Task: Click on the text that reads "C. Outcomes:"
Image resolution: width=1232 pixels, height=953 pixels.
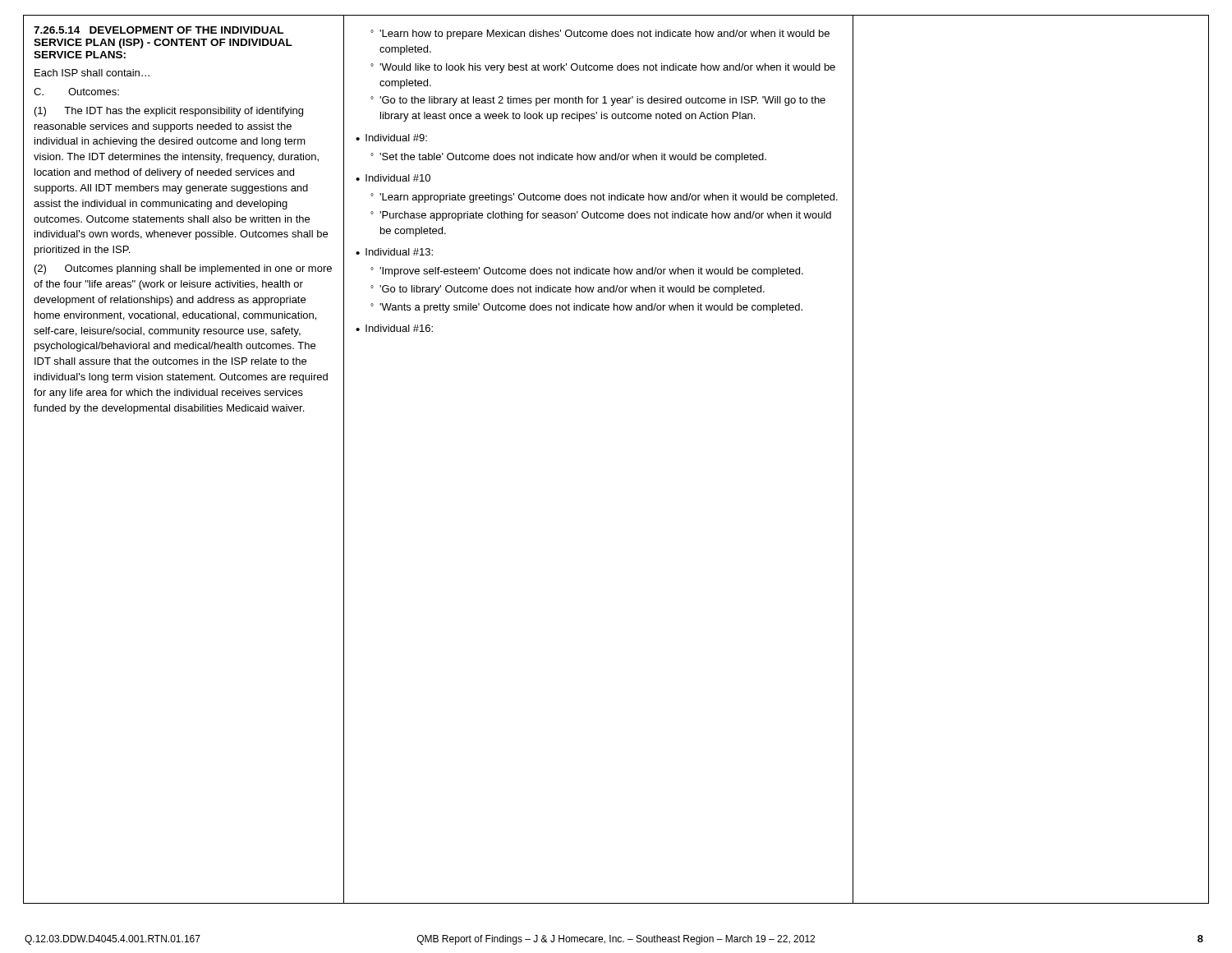Action: click(x=77, y=91)
